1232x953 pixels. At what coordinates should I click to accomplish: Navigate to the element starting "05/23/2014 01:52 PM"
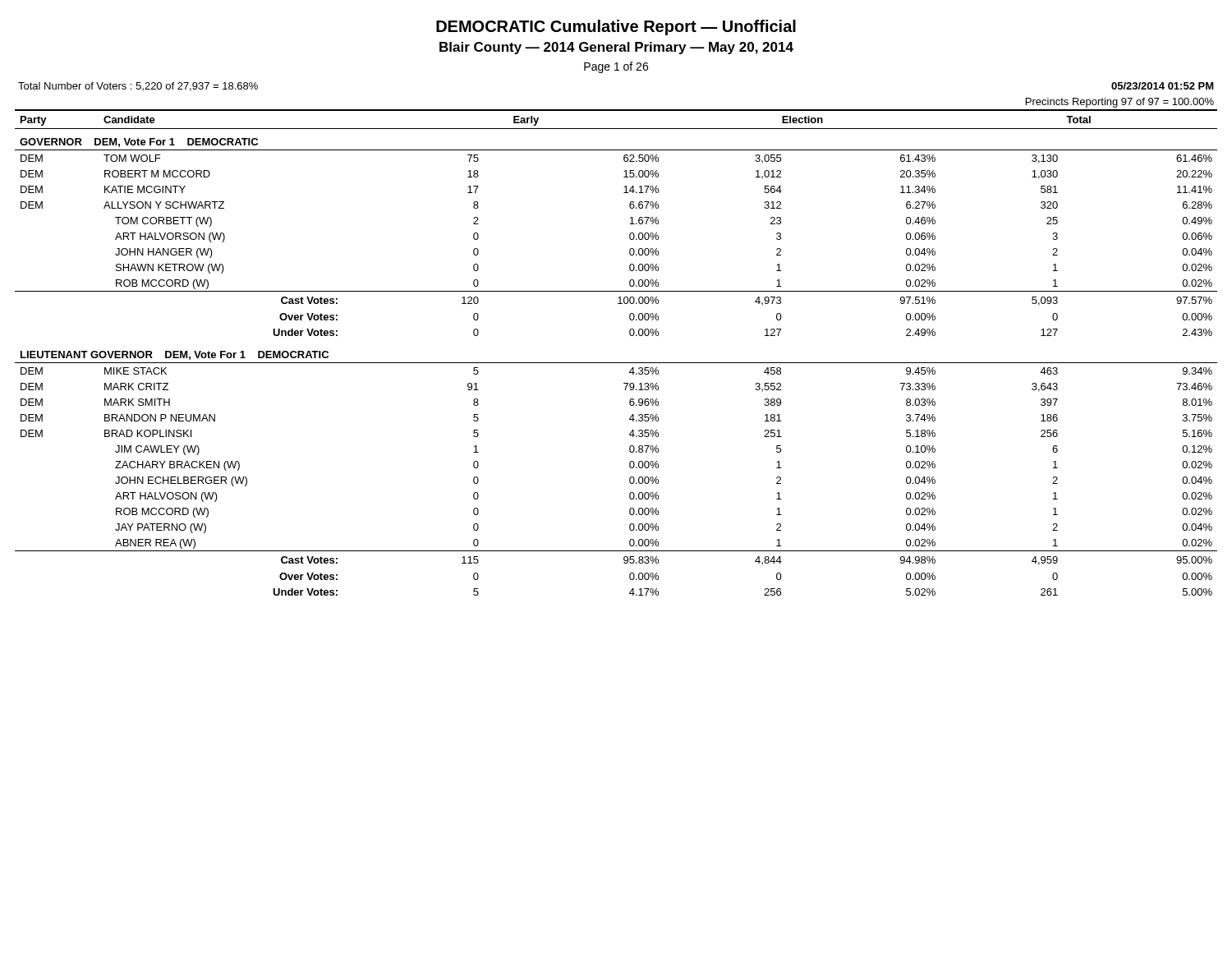[x=1163, y=86]
